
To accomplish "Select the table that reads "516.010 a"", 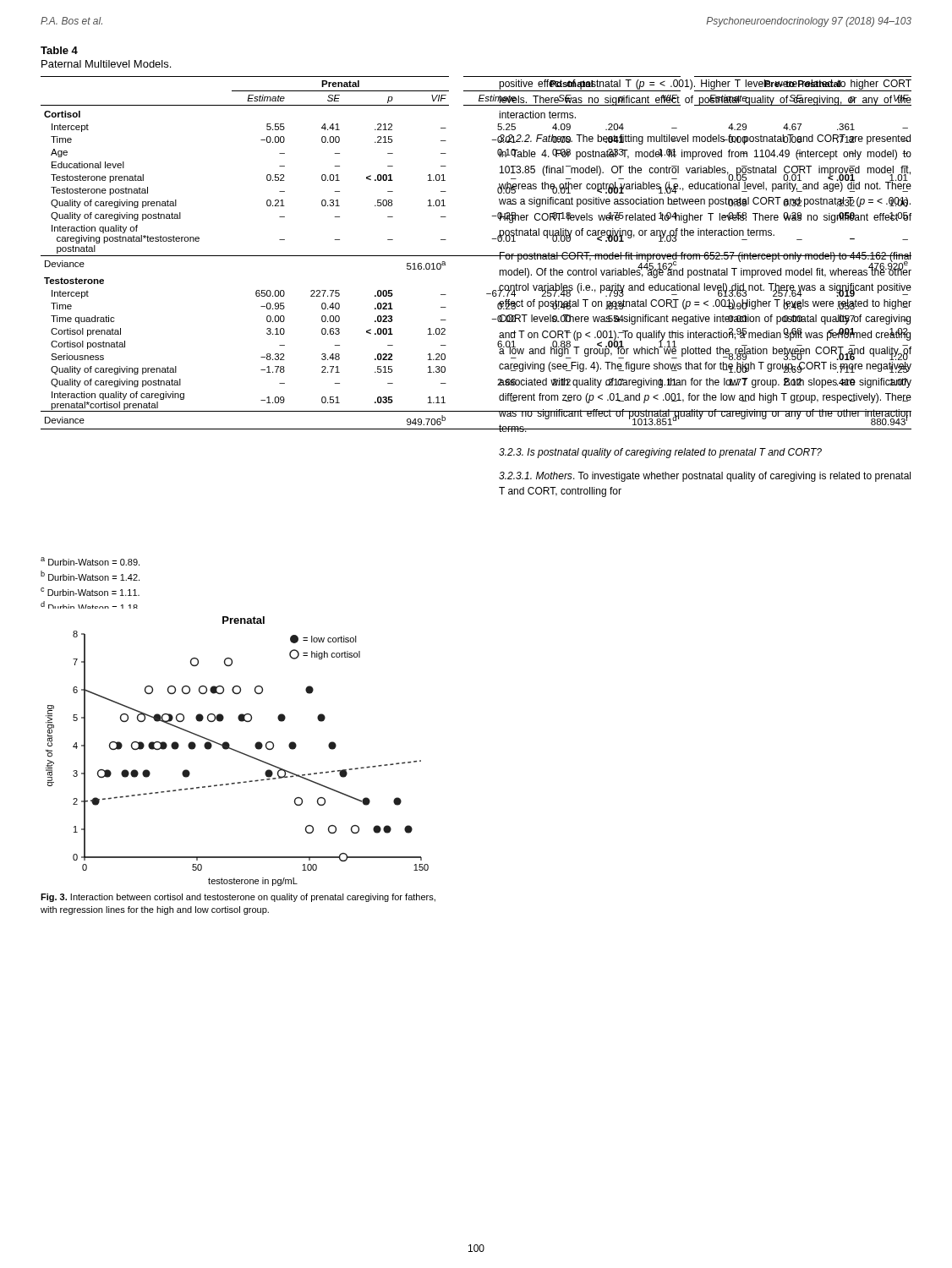I will [x=476, y=253].
